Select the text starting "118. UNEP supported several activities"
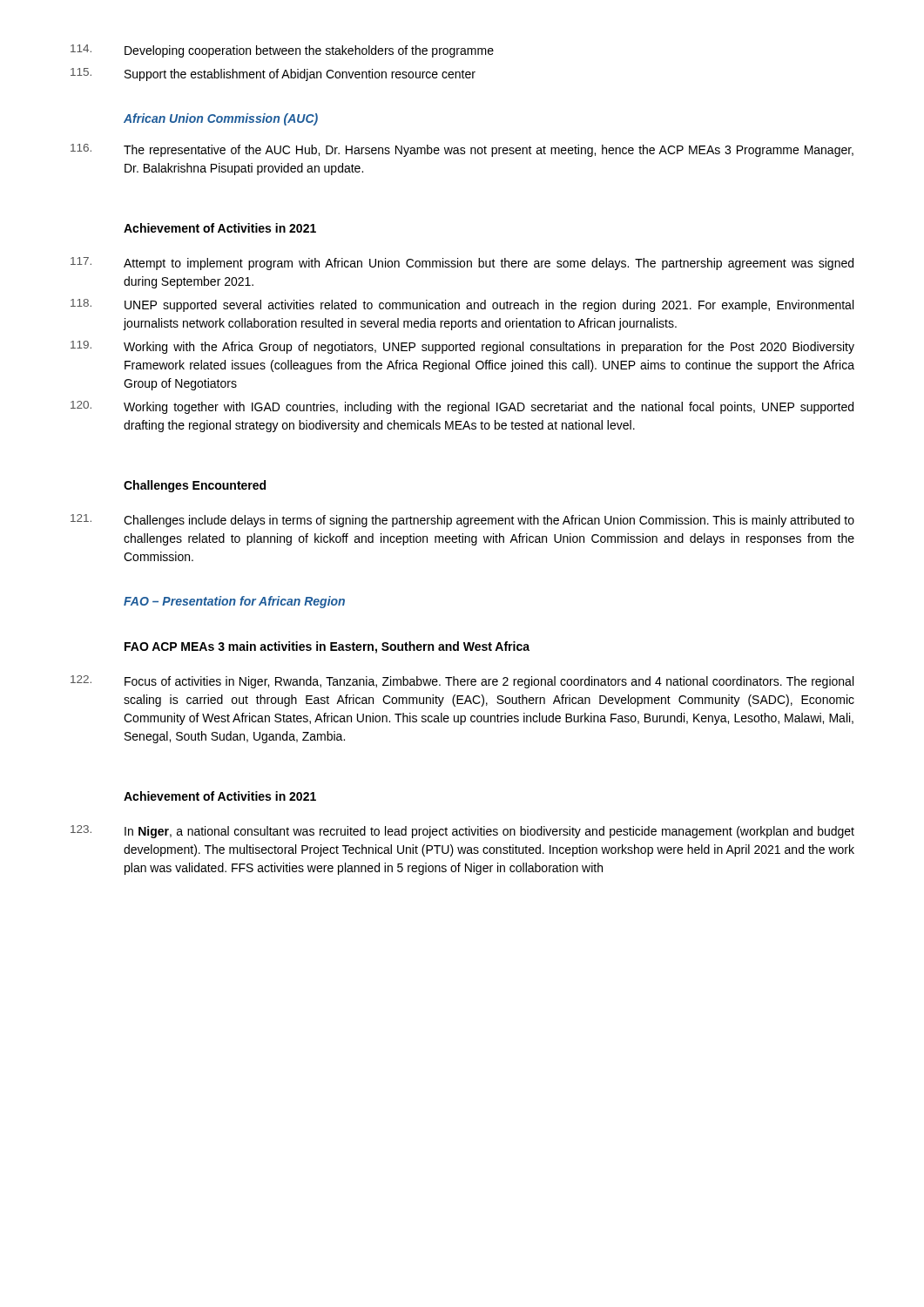This screenshot has height=1307, width=924. pyautogui.click(x=462, y=315)
